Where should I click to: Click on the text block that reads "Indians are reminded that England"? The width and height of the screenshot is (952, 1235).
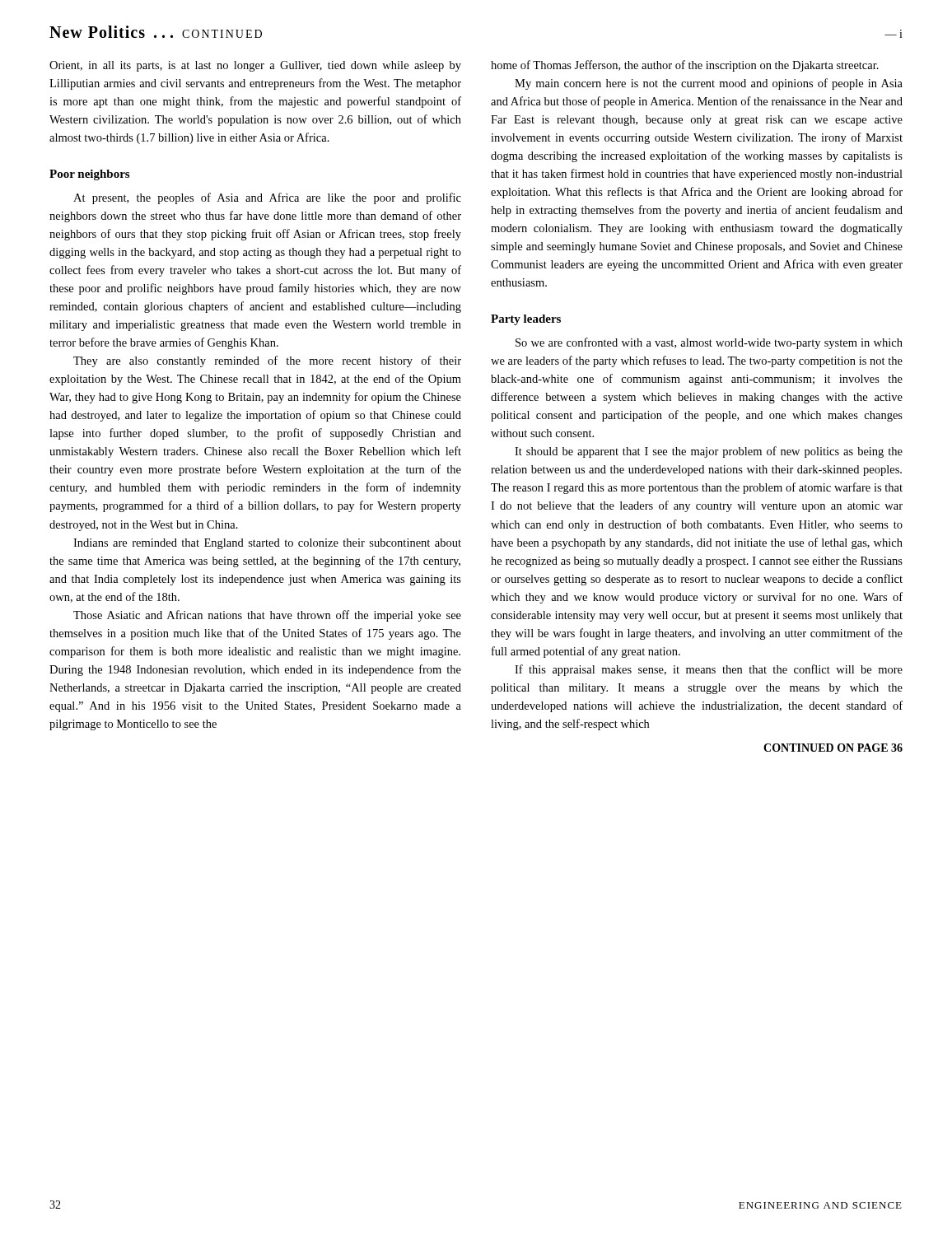click(x=255, y=569)
